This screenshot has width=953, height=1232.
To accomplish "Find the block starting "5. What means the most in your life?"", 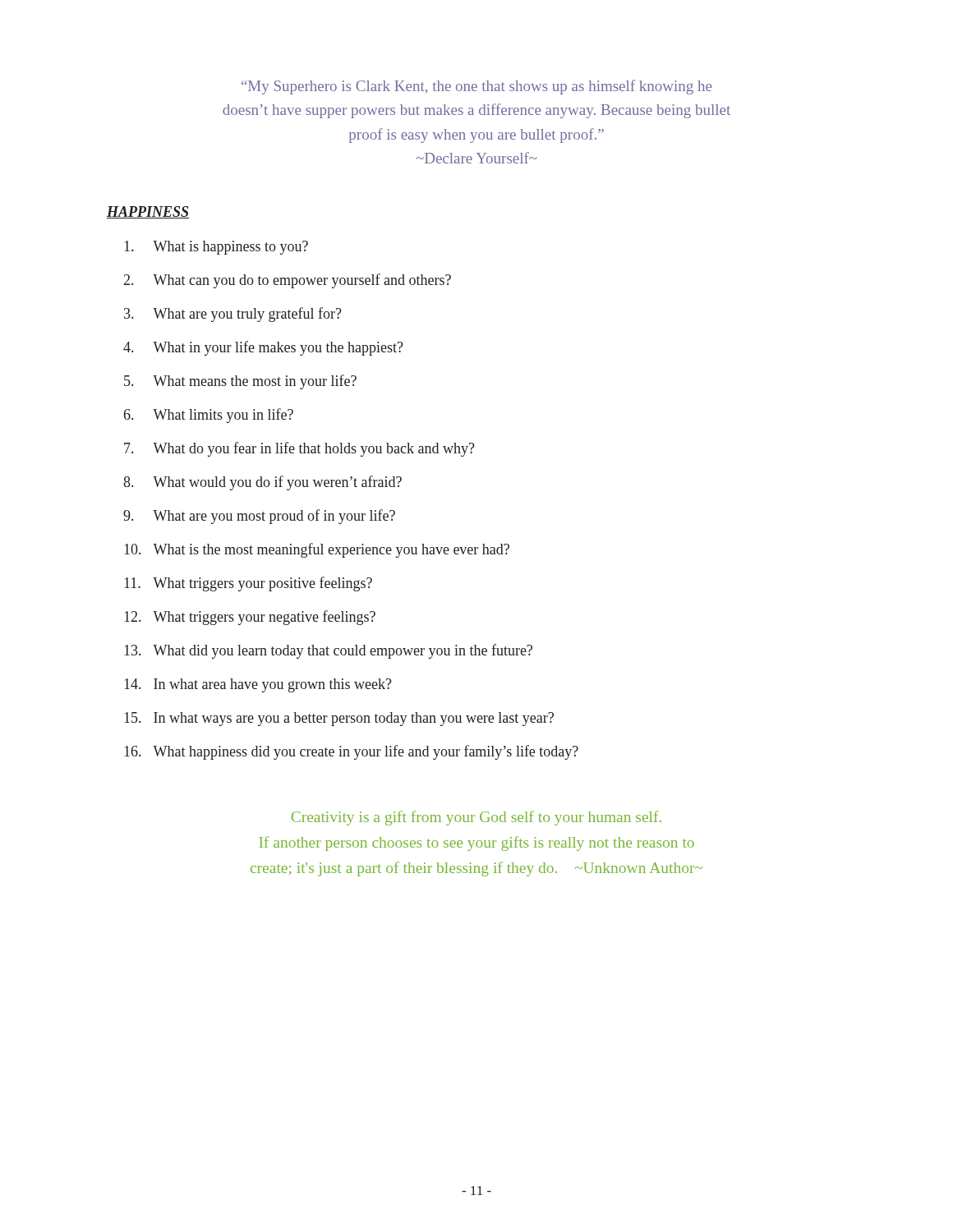I will tap(240, 381).
